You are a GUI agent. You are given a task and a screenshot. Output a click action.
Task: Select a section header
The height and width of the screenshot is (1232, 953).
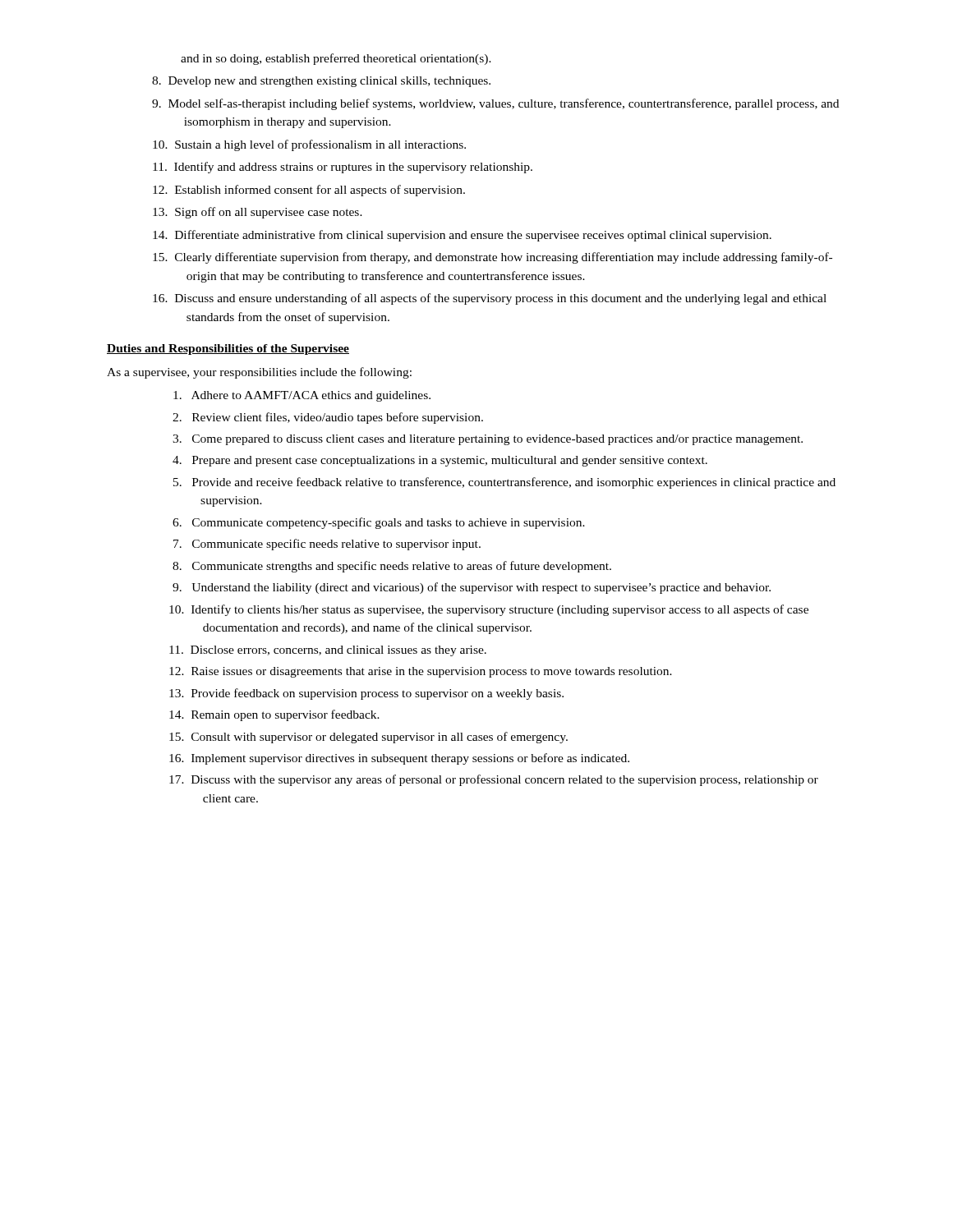pyautogui.click(x=228, y=348)
